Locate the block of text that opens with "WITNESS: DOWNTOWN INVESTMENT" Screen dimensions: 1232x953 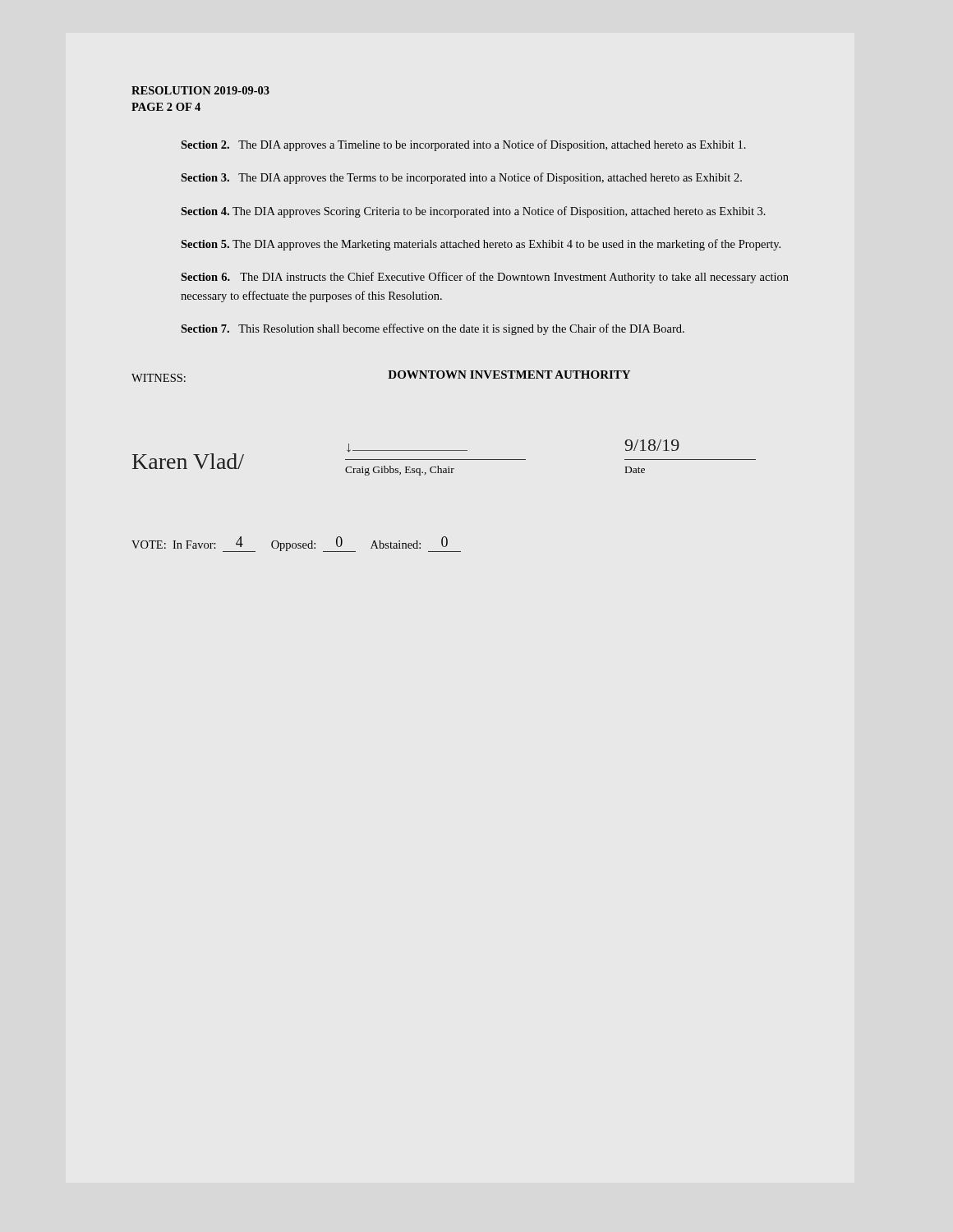click(x=460, y=376)
